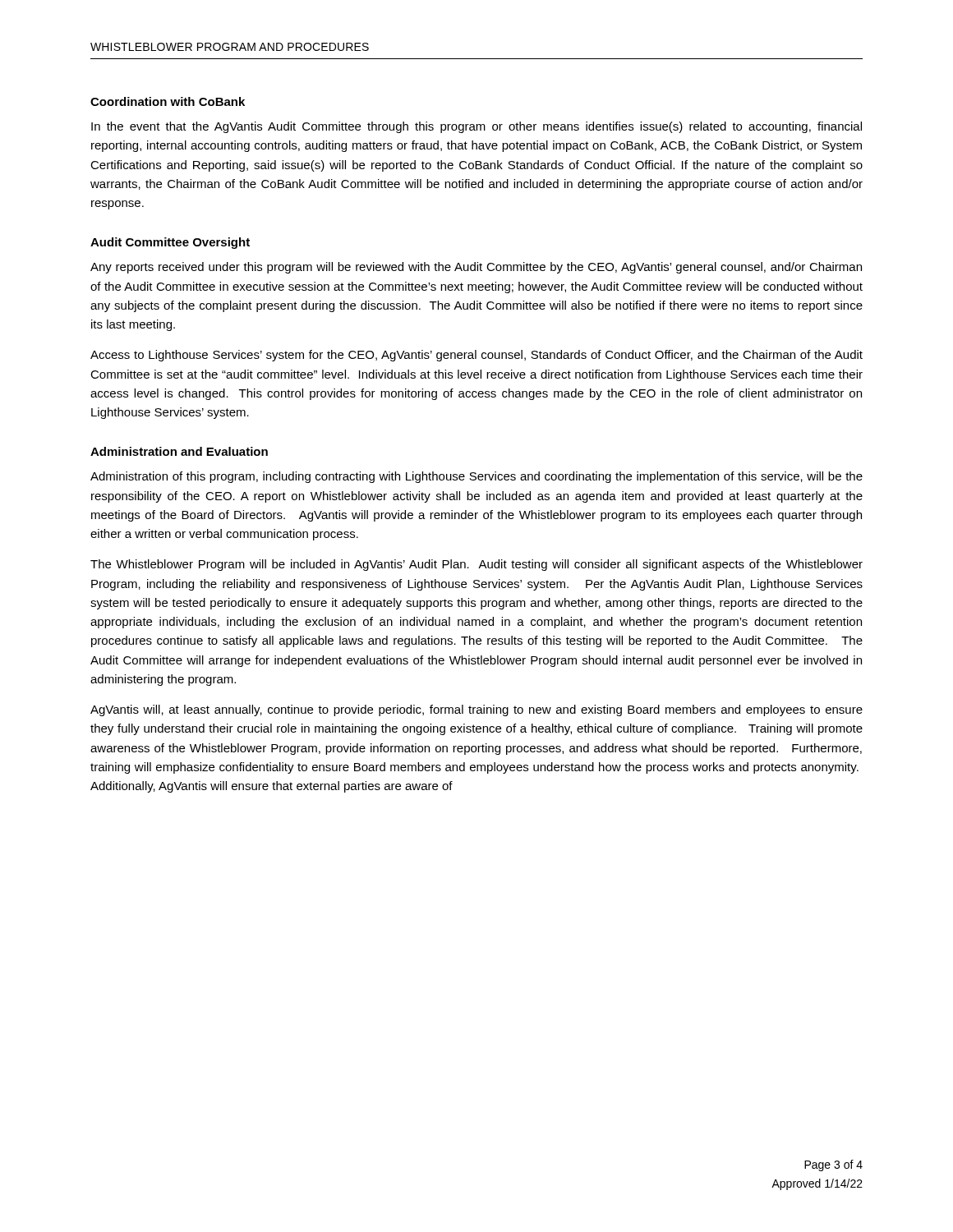Screen dimensions: 1232x953
Task: Navigate to the element starting "Administration of this program, including"
Action: tap(476, 505)
